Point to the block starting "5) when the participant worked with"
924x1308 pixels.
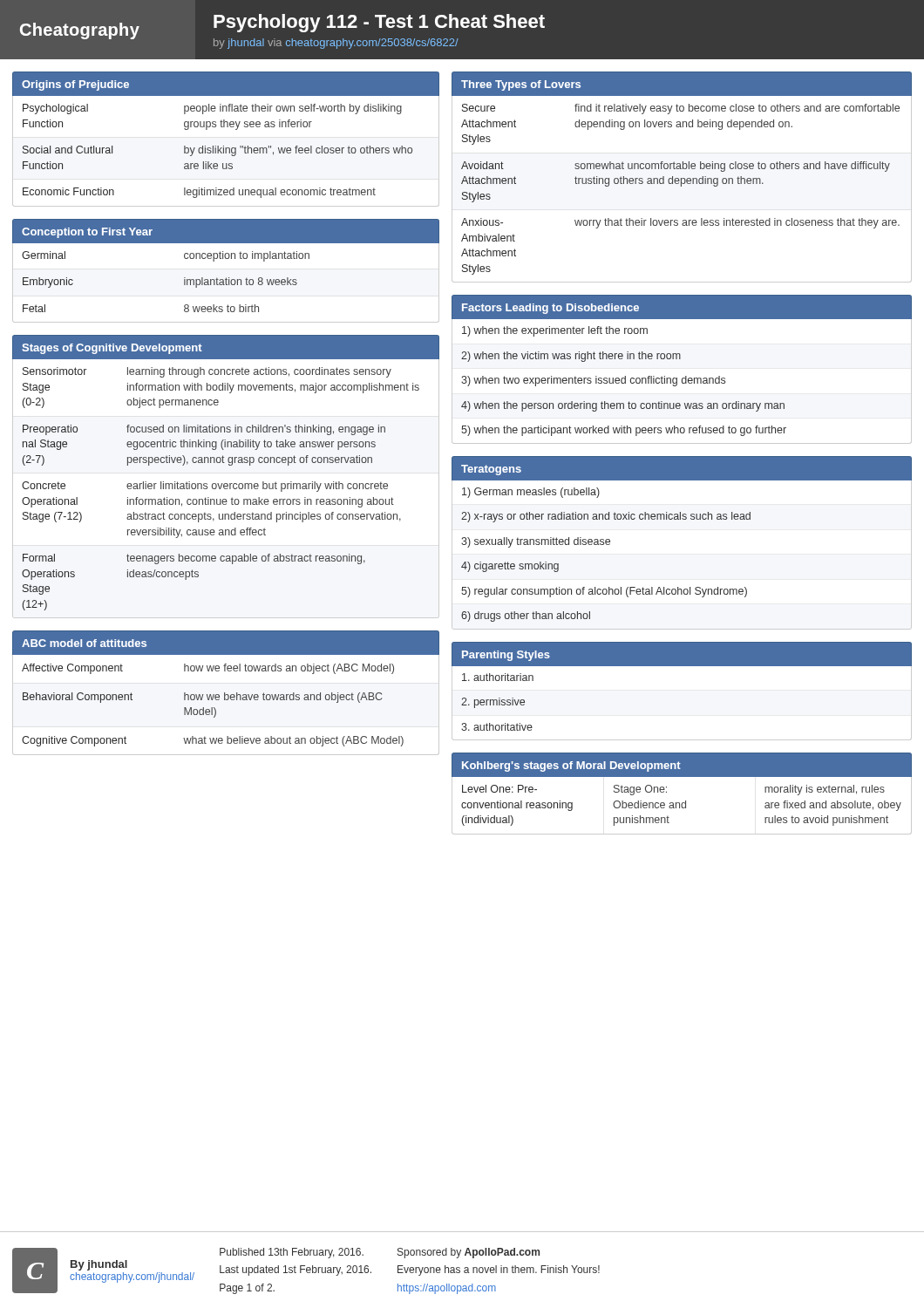pyautogui.click(x=624, y=430)
